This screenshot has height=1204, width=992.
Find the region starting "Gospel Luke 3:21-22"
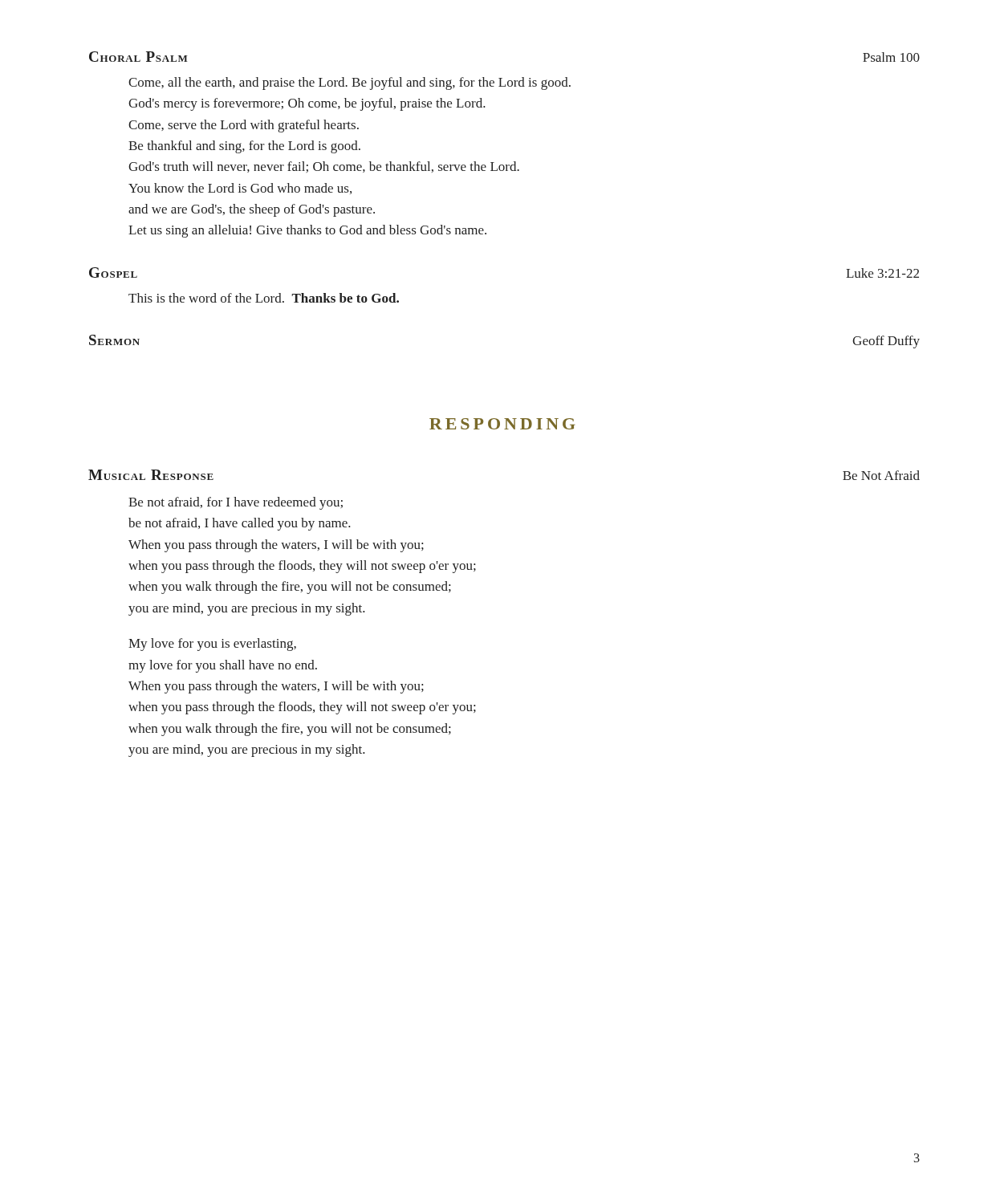click(112, 272)
